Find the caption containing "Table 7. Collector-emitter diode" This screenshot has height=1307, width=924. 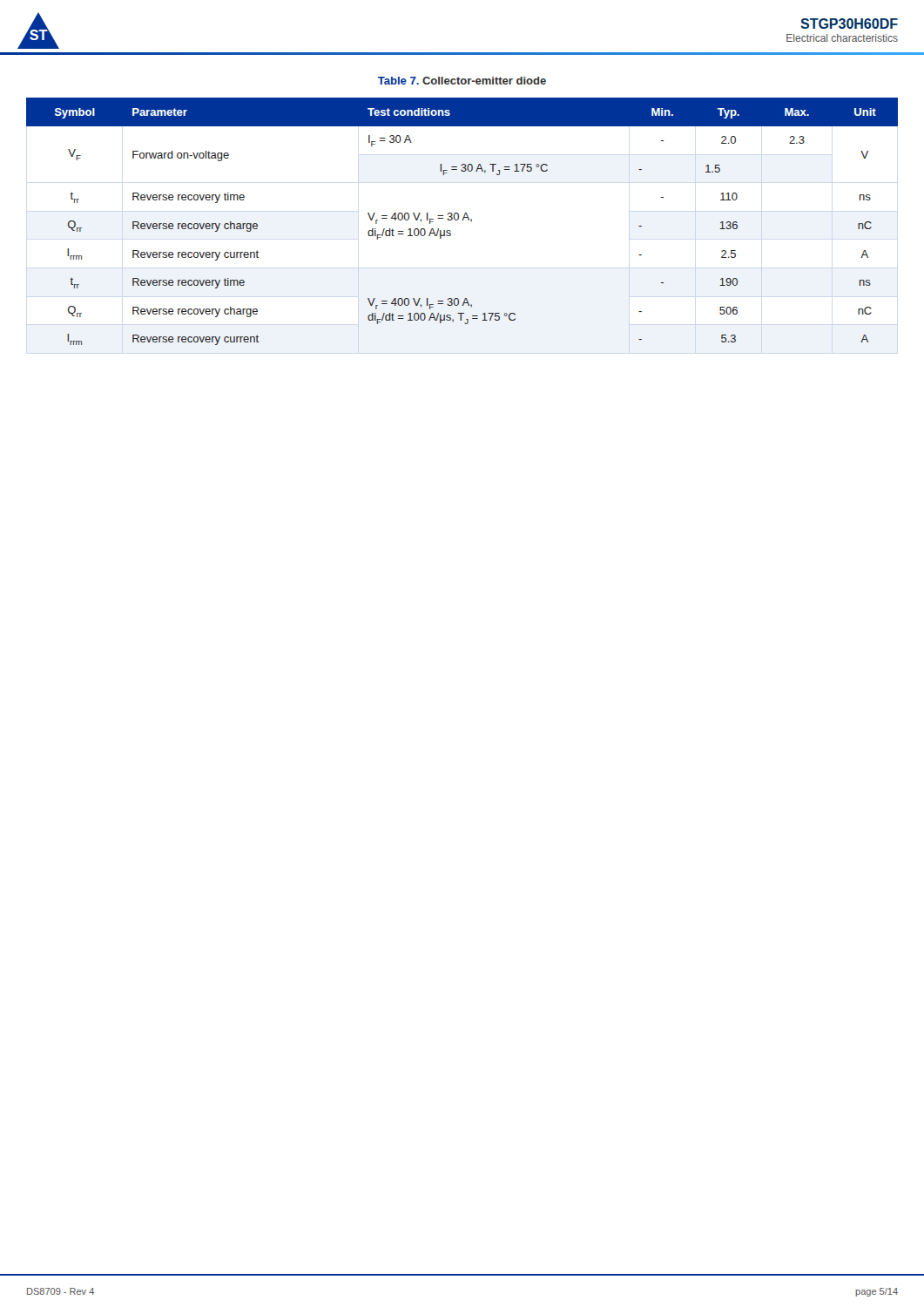click(x=462, y=81)
